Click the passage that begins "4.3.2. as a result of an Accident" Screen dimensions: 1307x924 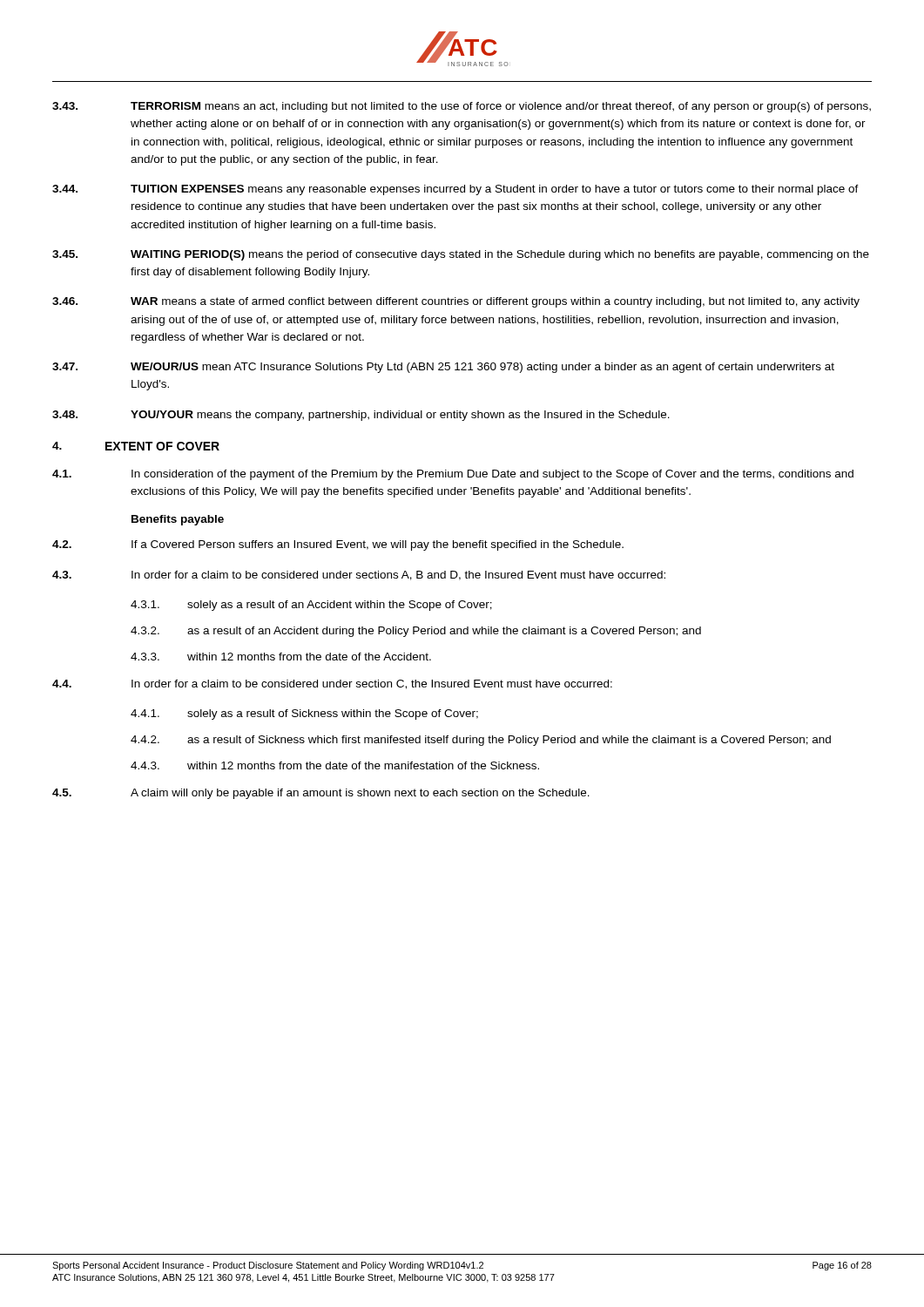click(501, 631)
